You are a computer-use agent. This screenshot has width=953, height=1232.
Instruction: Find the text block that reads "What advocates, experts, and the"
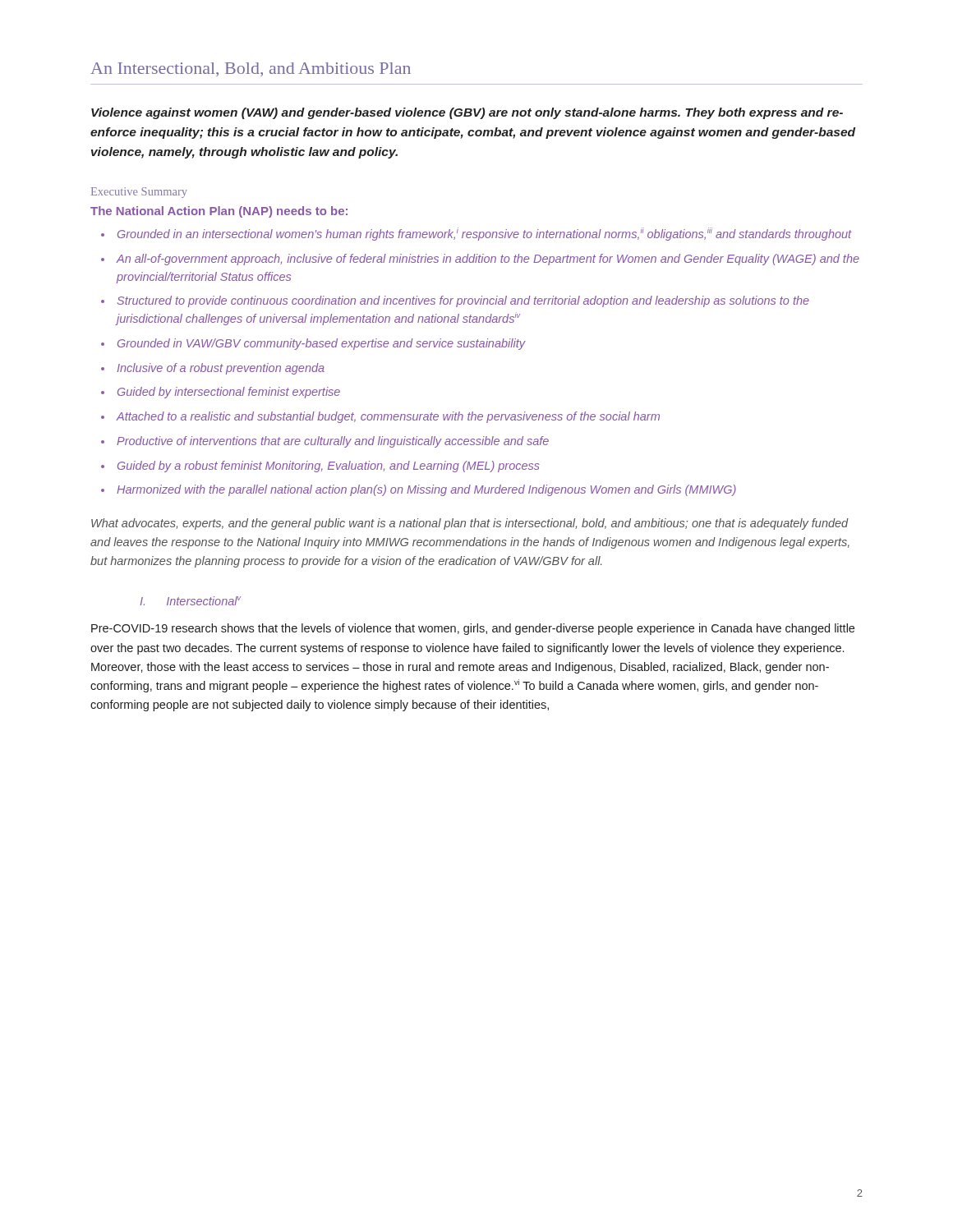[470, 542]
